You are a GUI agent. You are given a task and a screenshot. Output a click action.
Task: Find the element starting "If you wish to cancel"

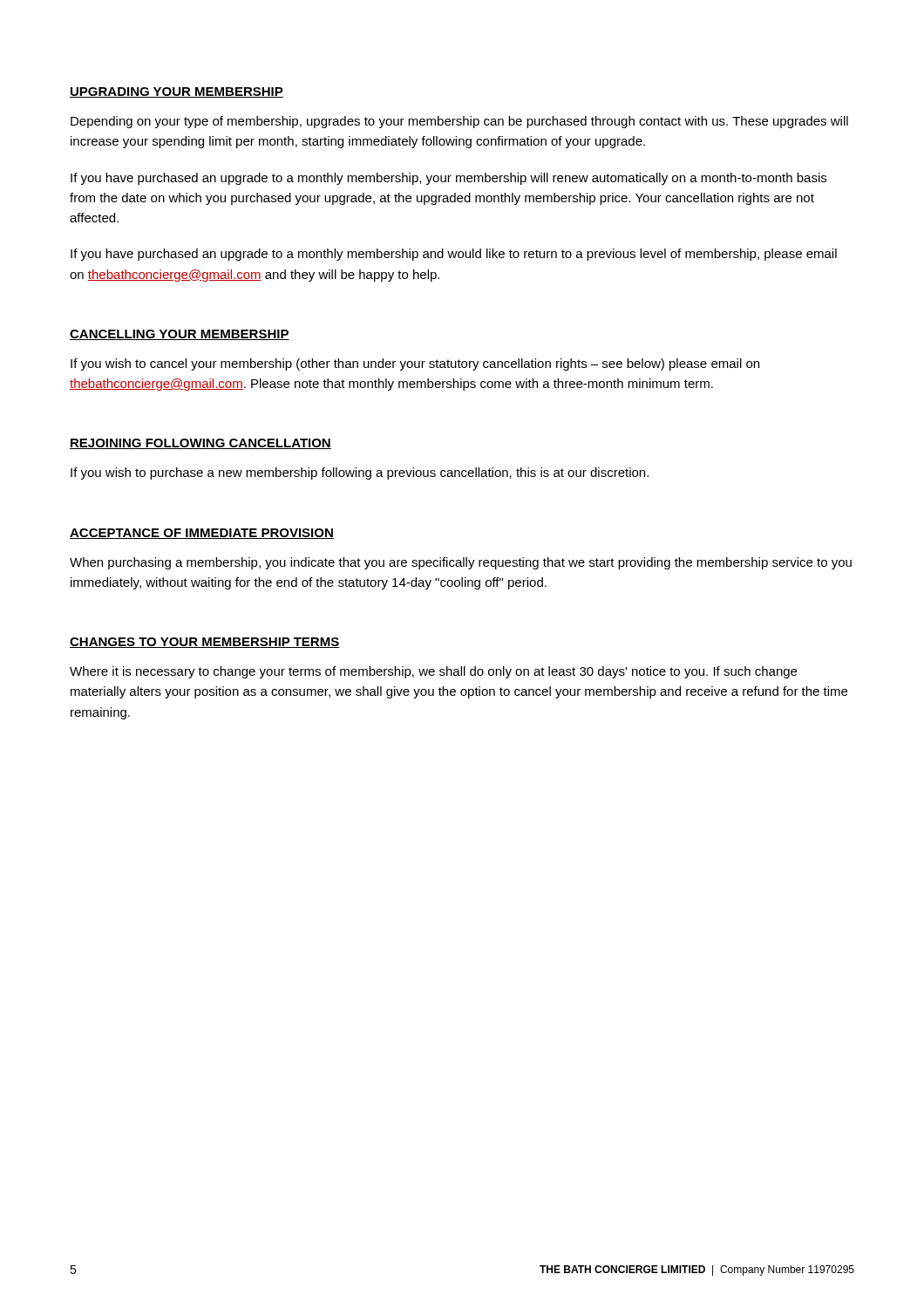click(415, 373)
